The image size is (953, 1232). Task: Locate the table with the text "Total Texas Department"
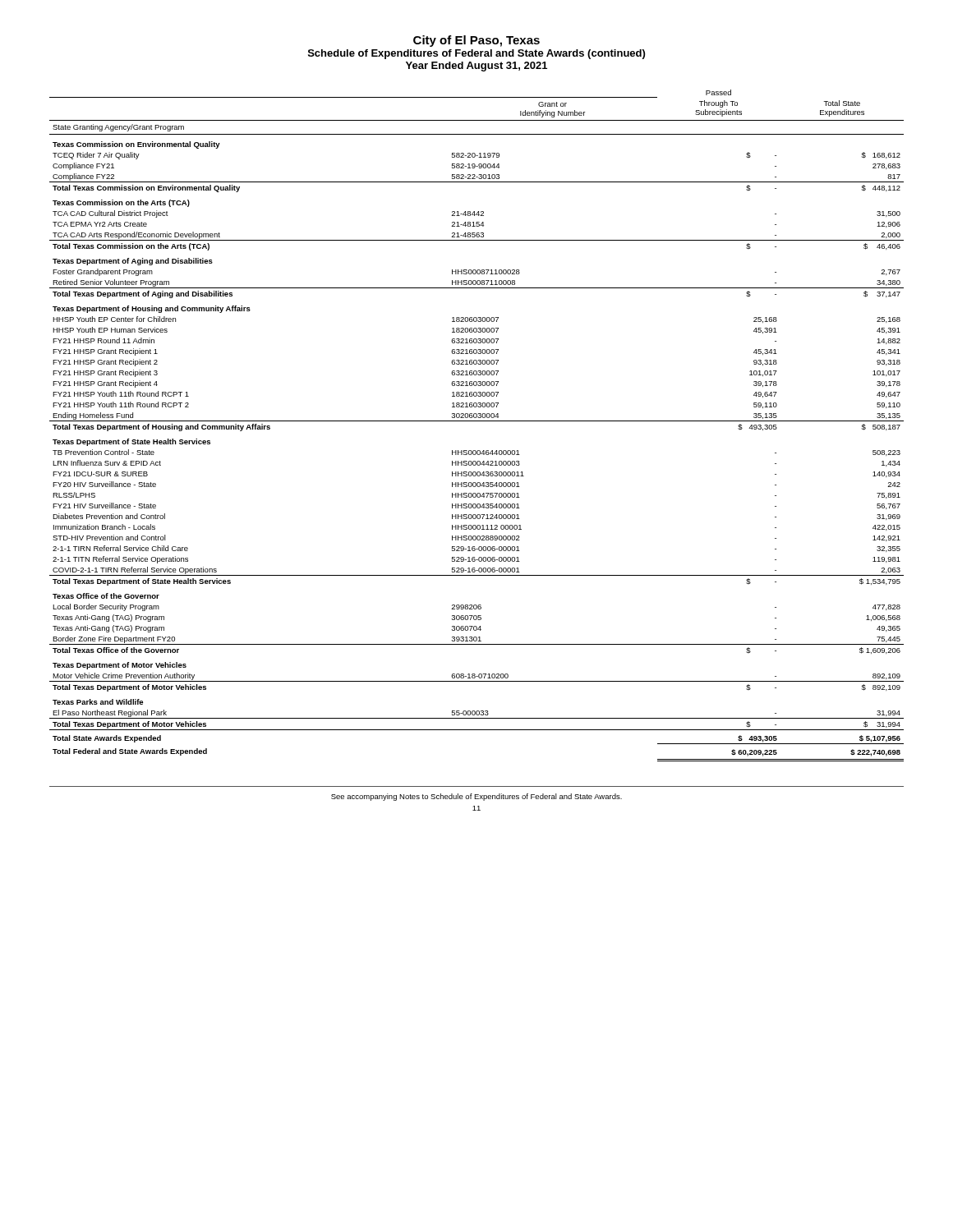pyautogui.click(x=476, y=424)
